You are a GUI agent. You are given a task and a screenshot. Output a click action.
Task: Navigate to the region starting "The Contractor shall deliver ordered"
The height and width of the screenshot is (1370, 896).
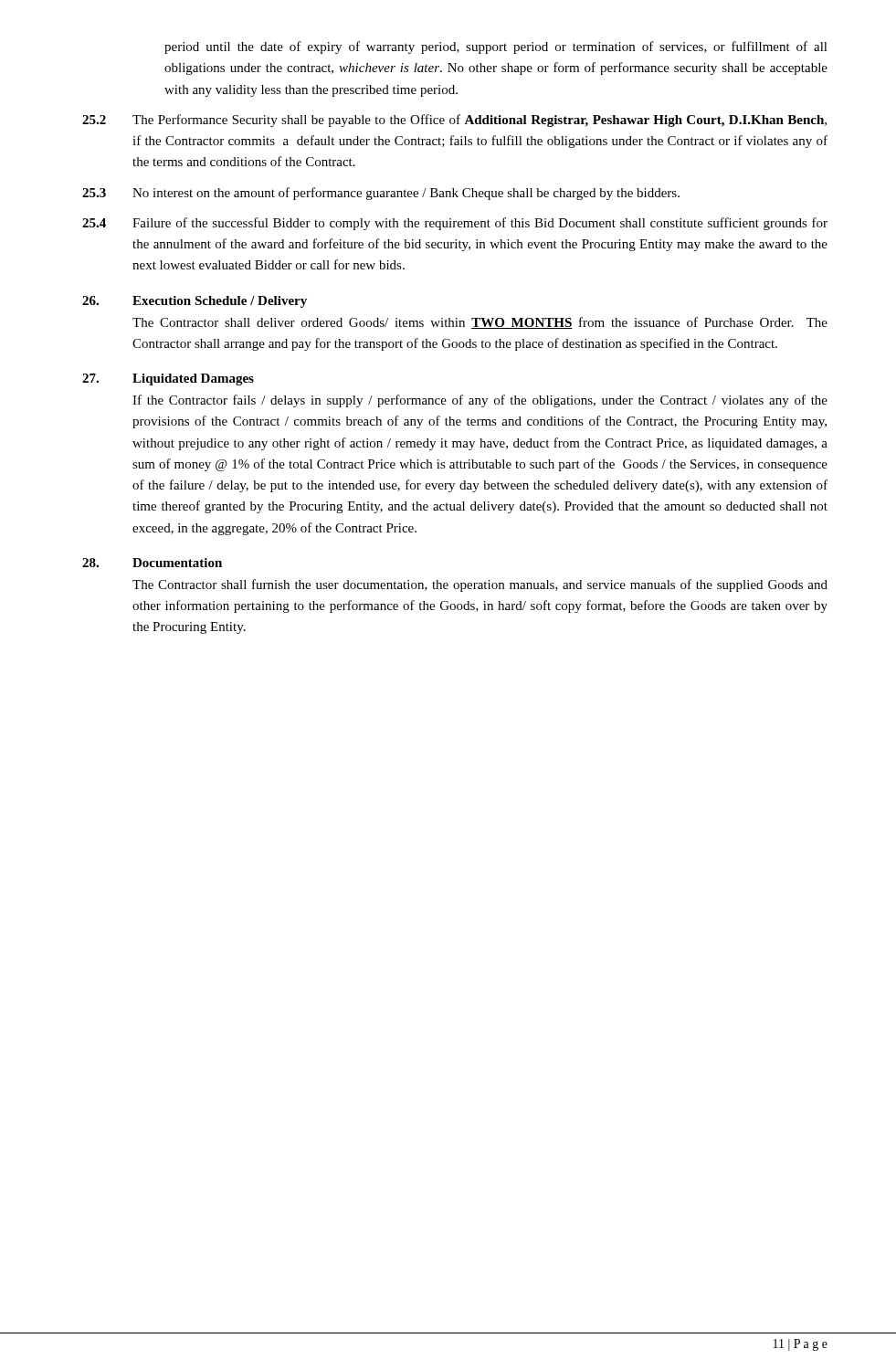pyautogui.click(x=480, y=333)
